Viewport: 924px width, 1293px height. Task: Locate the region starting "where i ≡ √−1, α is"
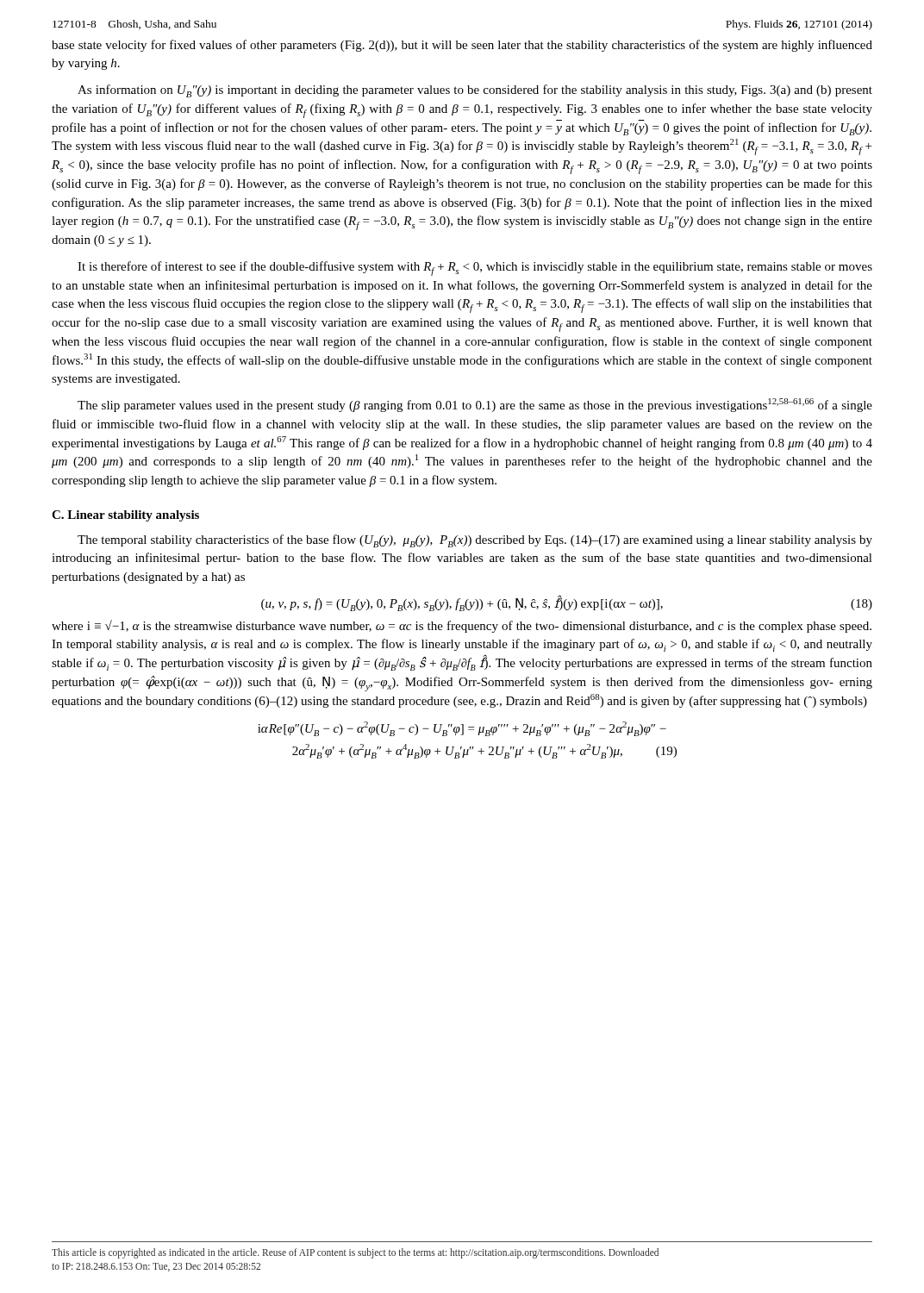click(x=462, y=664)
